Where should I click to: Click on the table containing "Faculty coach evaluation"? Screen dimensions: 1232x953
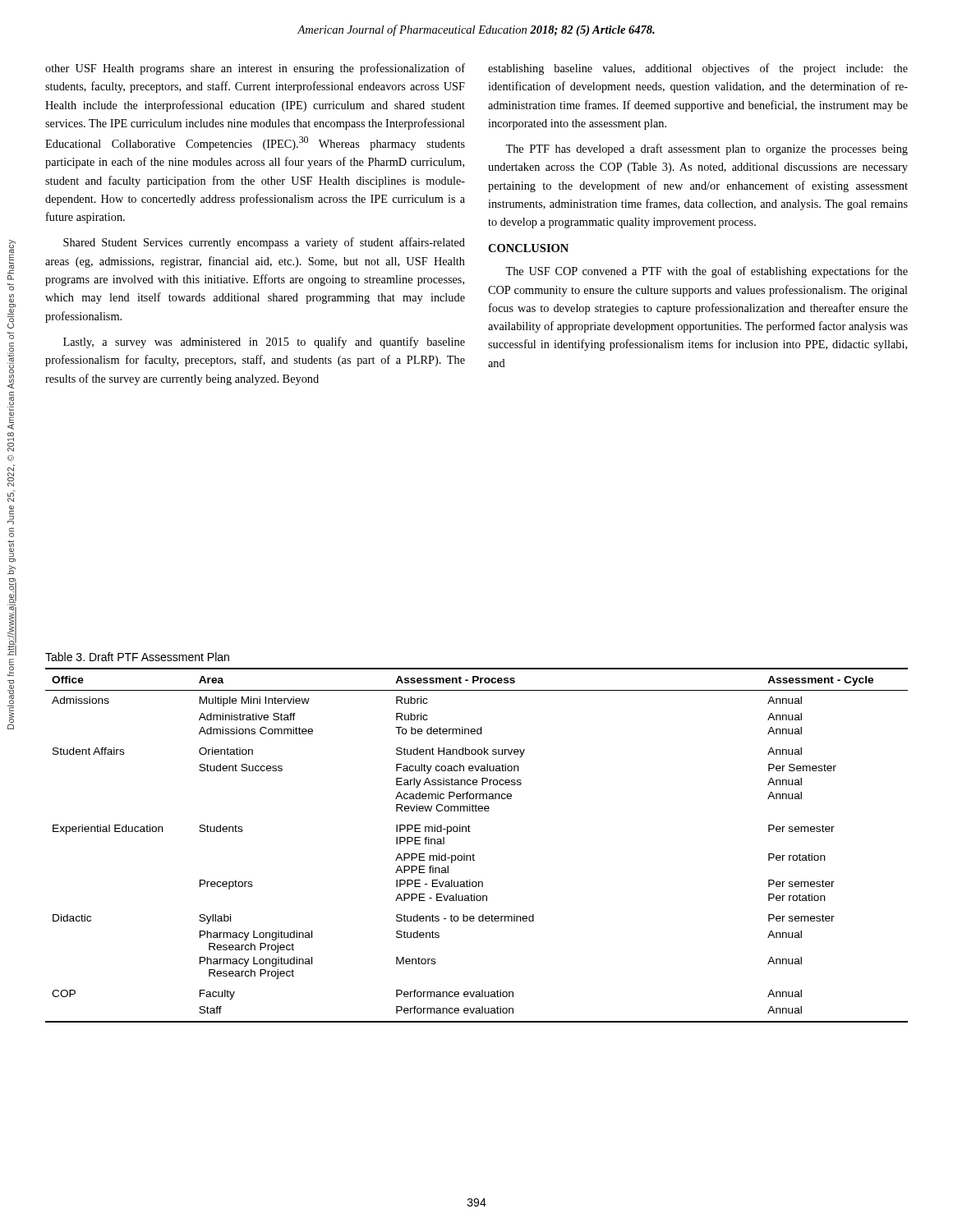476,845
